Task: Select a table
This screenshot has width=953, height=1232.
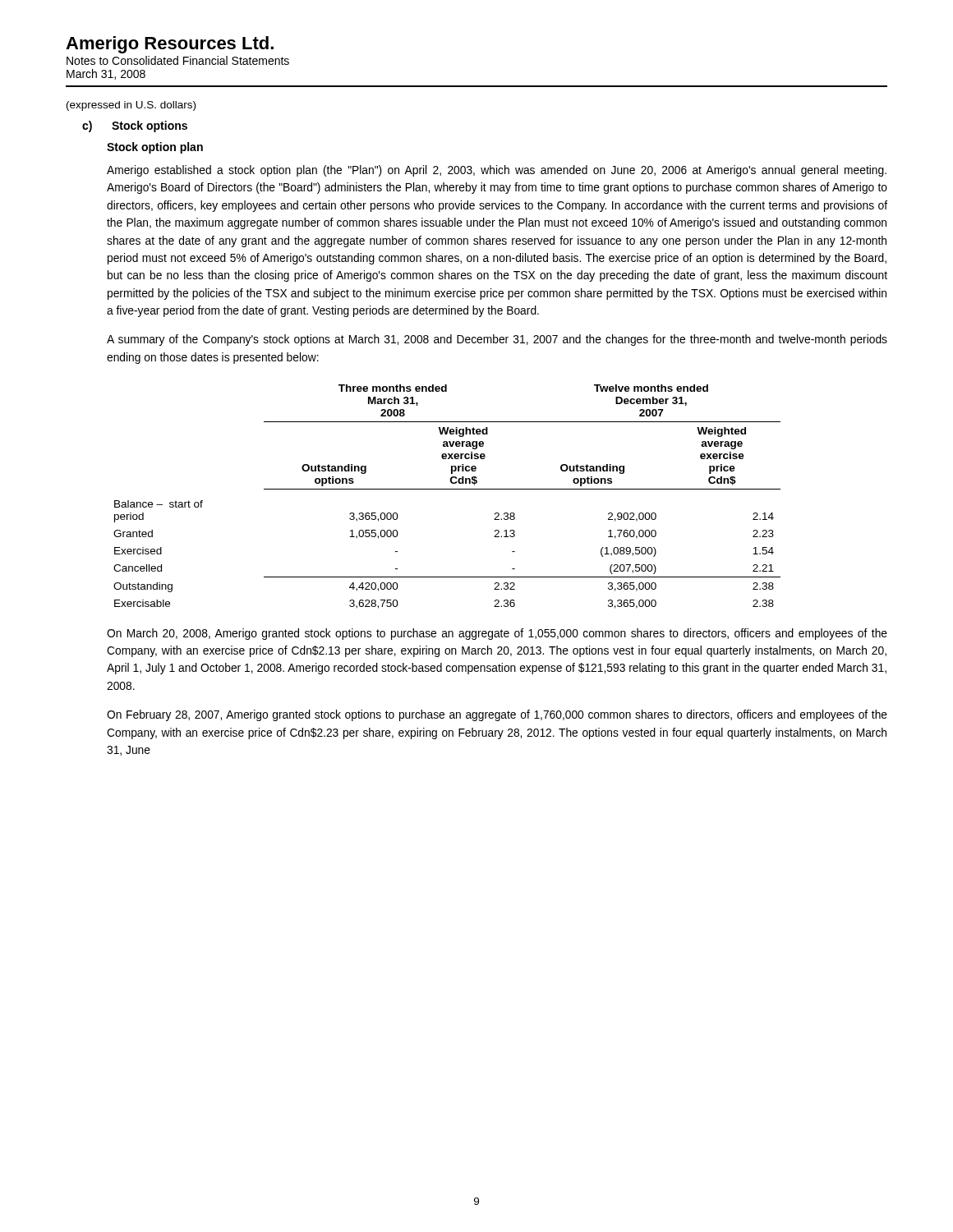Action: 497,496
